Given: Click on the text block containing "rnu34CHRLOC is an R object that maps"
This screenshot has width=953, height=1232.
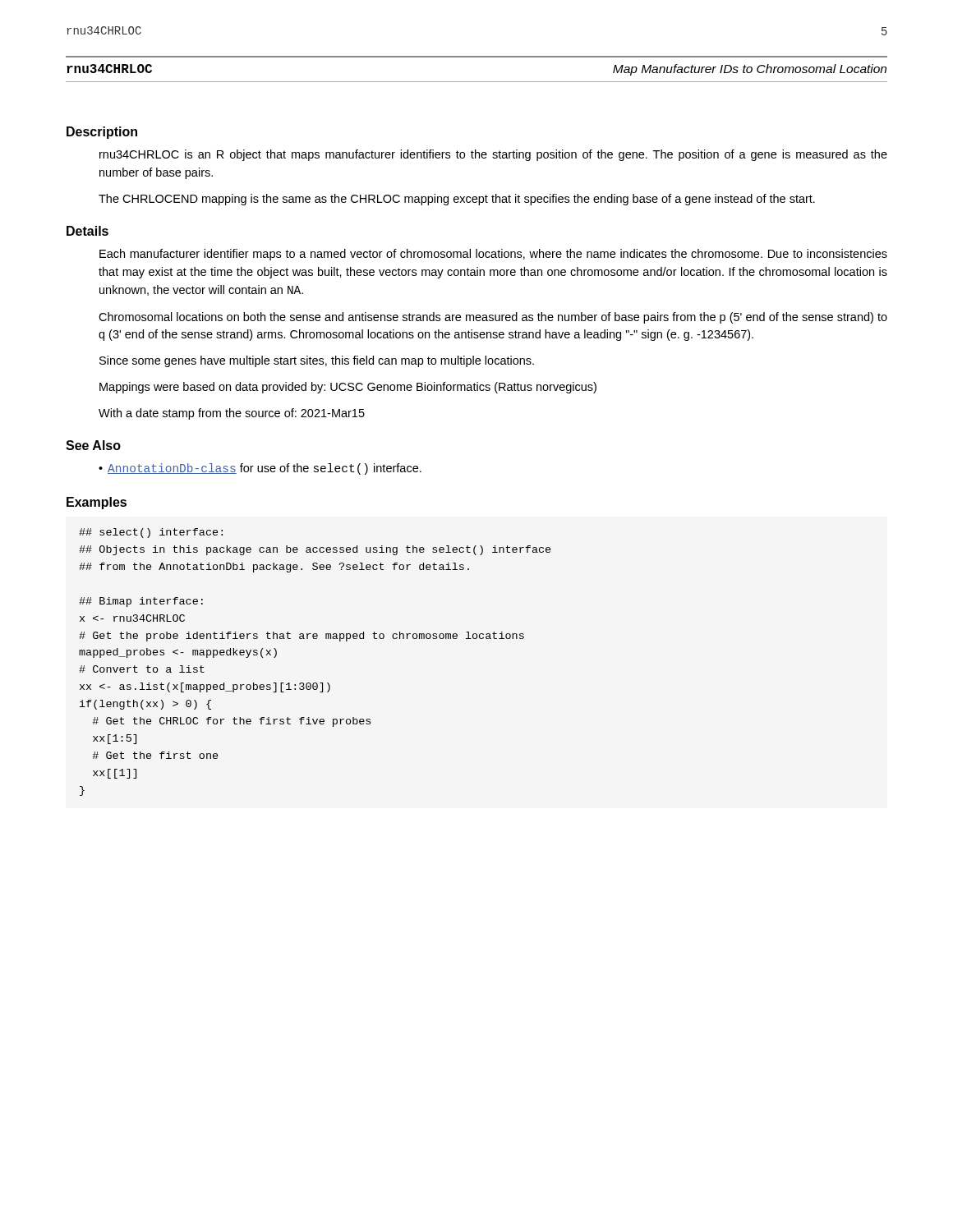Looking at the screenshot, I should (x=493, y=155).
